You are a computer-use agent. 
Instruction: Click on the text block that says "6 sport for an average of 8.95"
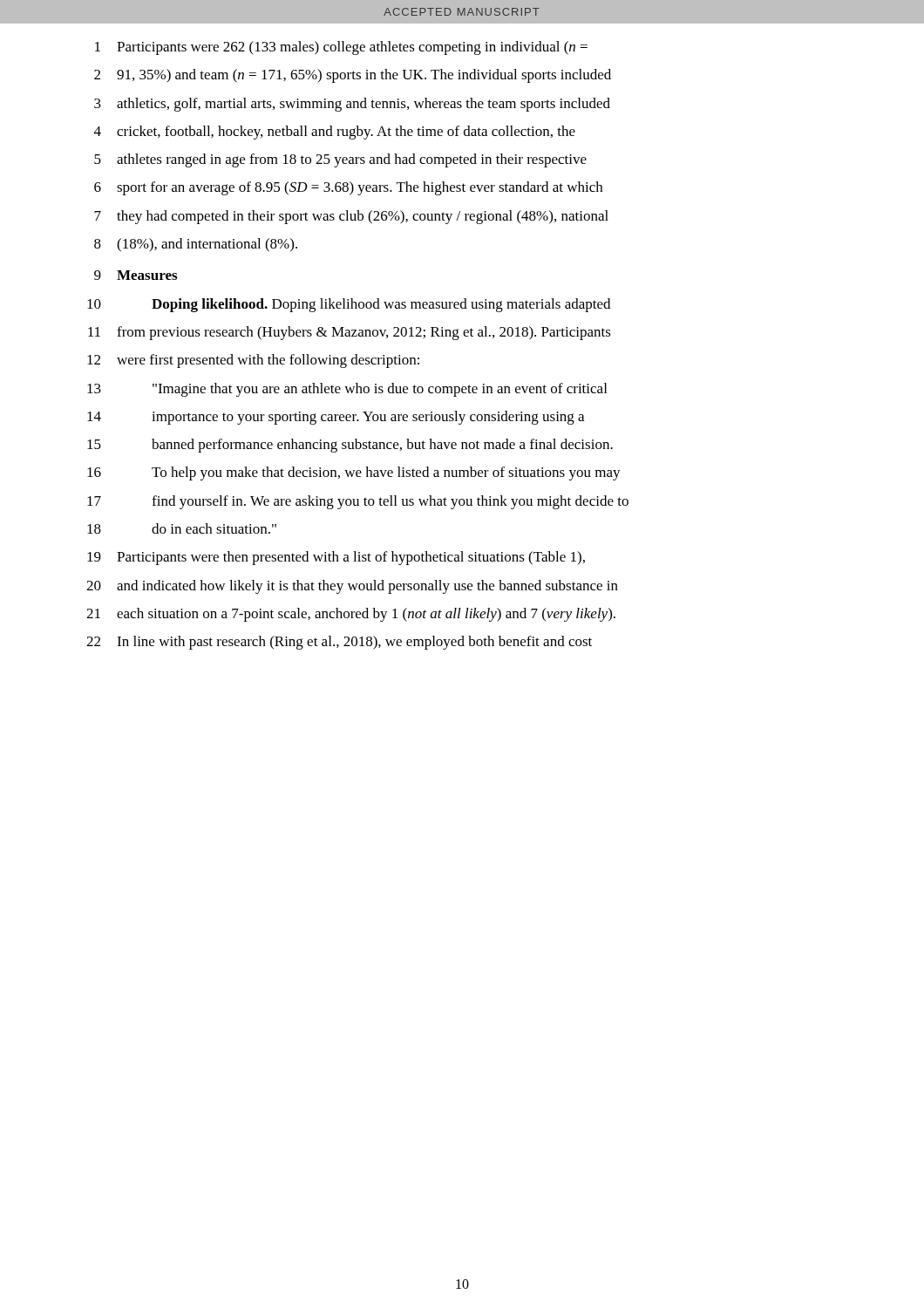[x=462, y=188]
